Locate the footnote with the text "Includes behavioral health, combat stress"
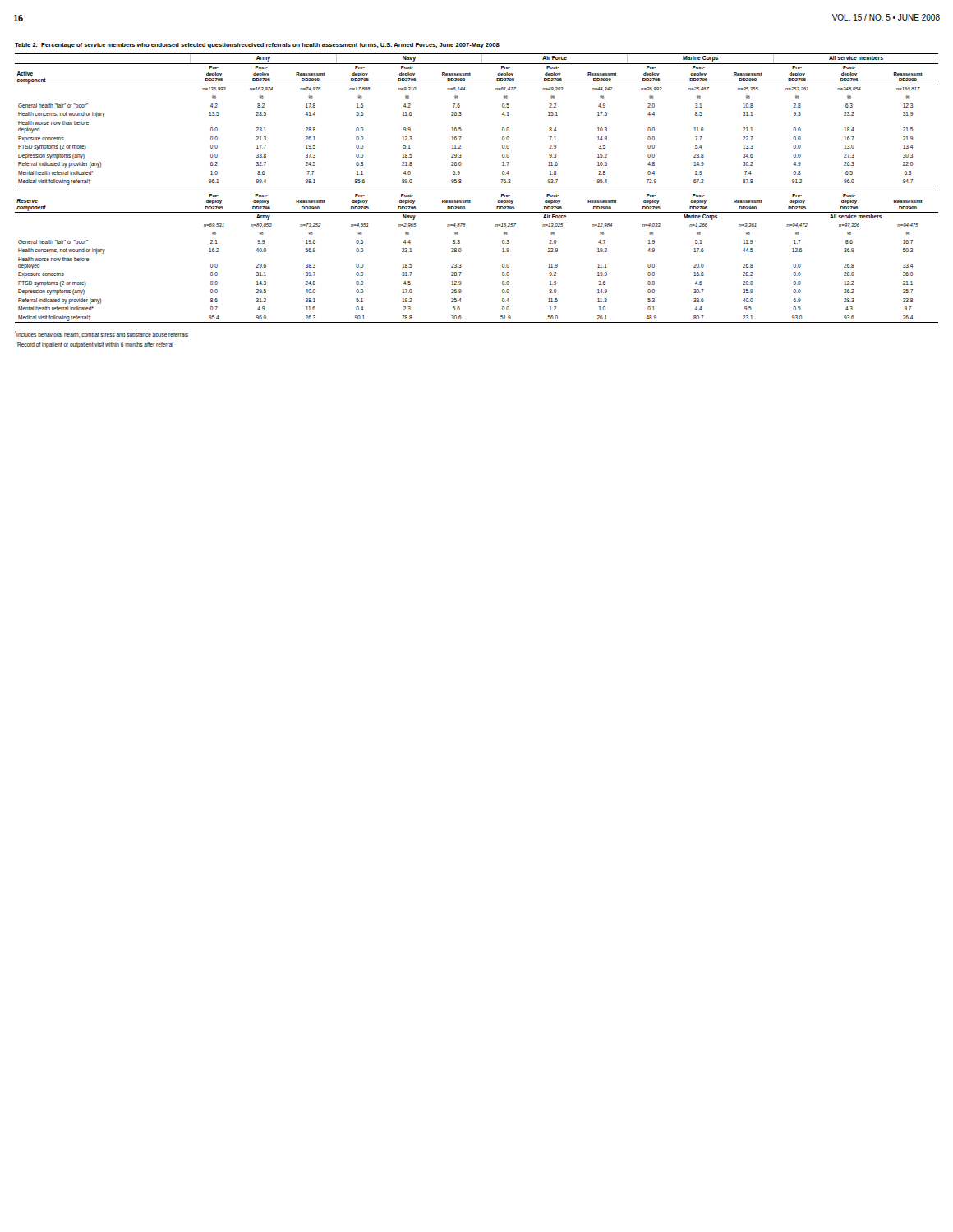953x1232 pixels. coord(101,339)
